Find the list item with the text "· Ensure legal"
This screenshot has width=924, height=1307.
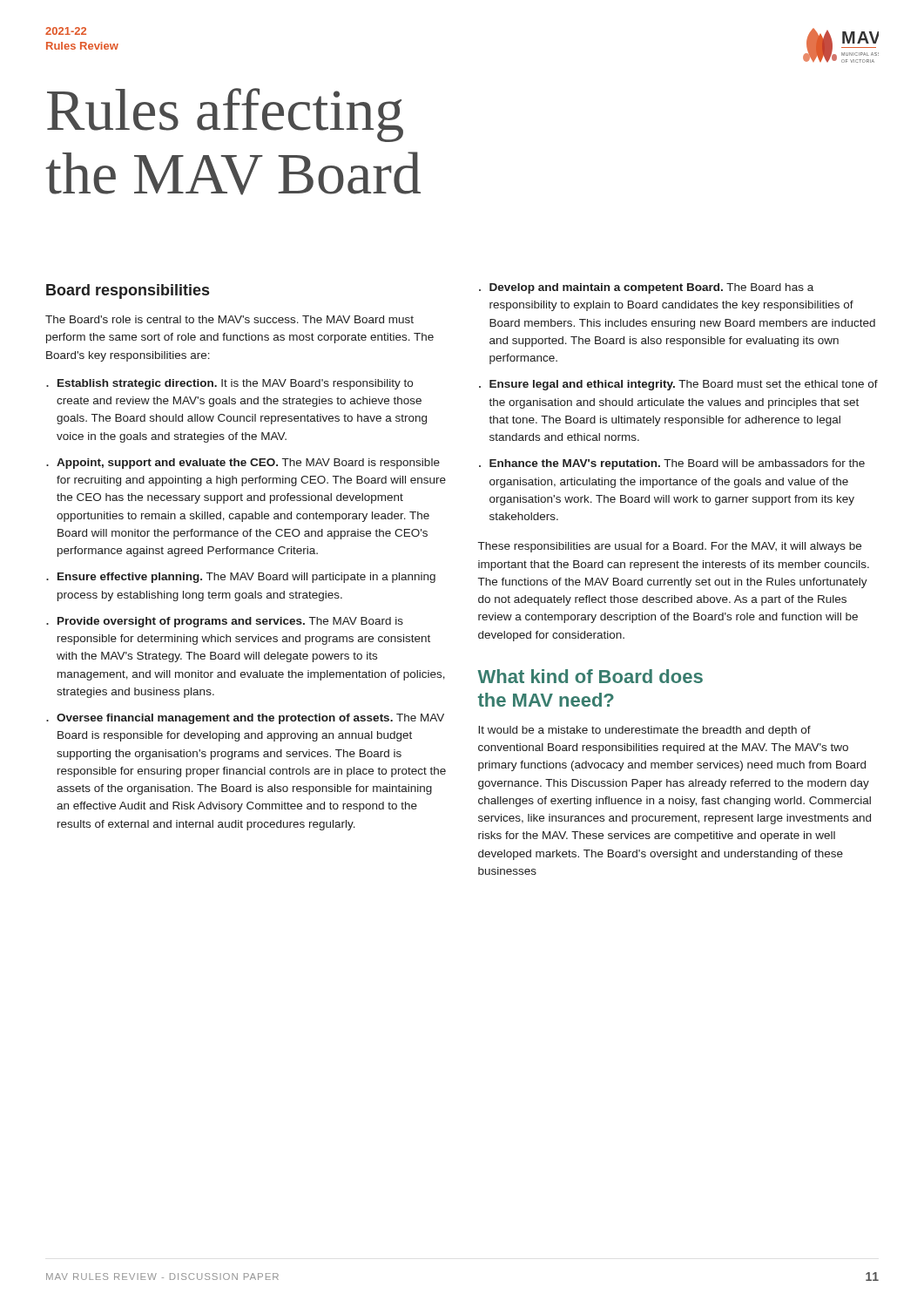pos(678,411)
